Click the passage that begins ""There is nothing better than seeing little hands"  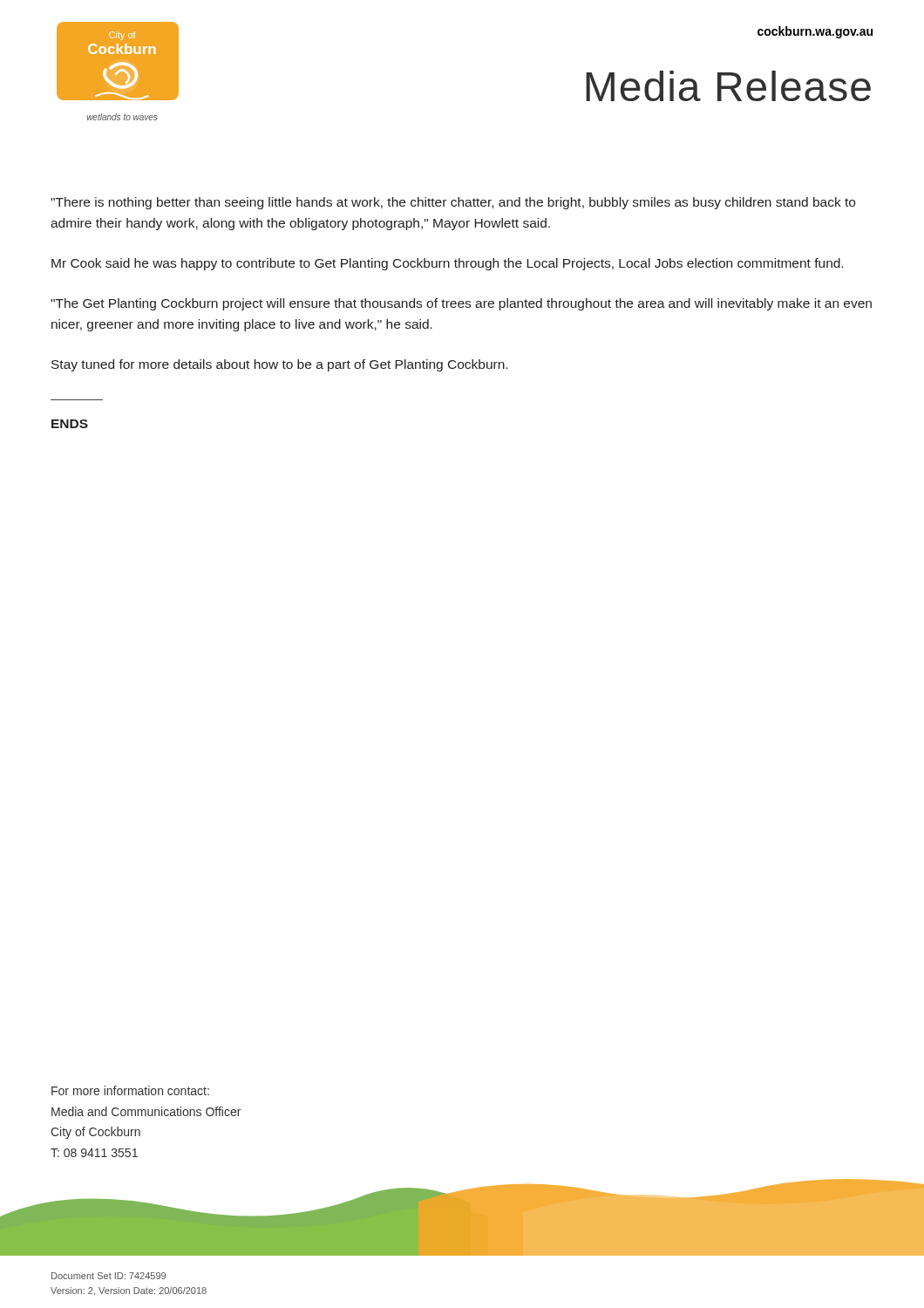[462, 213]
